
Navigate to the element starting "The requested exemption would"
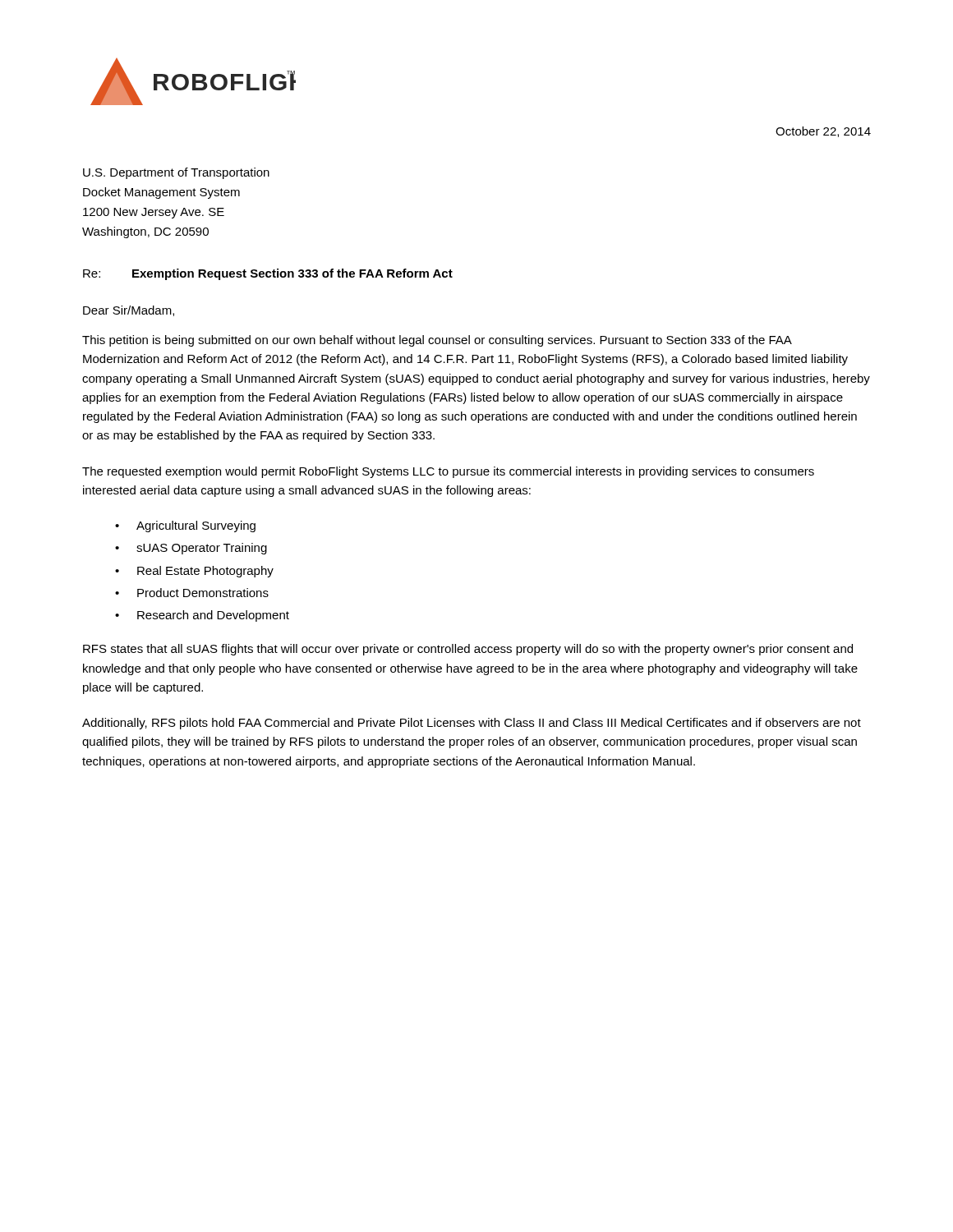click(448, 480)
